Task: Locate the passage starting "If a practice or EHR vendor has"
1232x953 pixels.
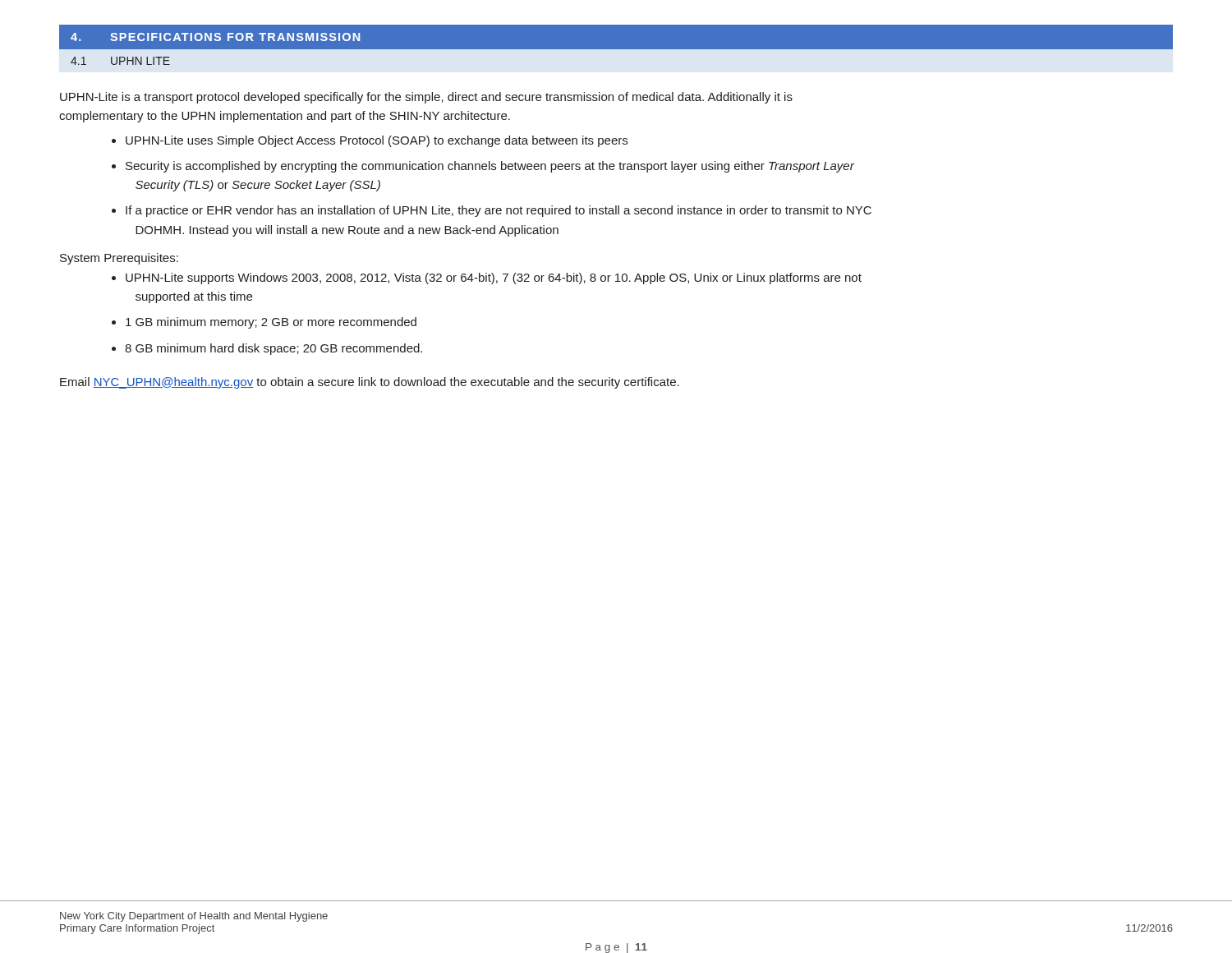Action: [498, 220]
